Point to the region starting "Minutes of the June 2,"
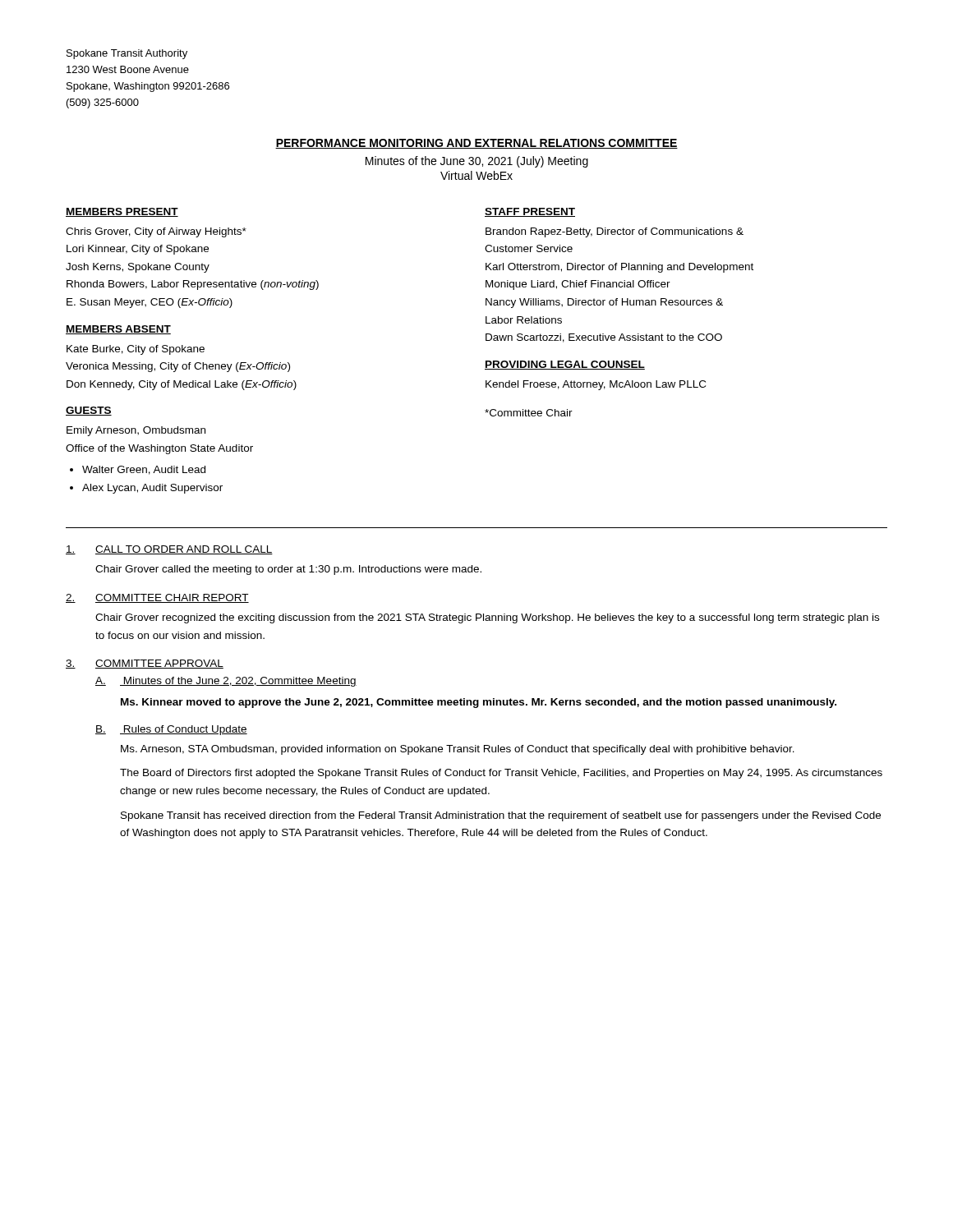Viewport: 953px width, 1232px height. 238,681
